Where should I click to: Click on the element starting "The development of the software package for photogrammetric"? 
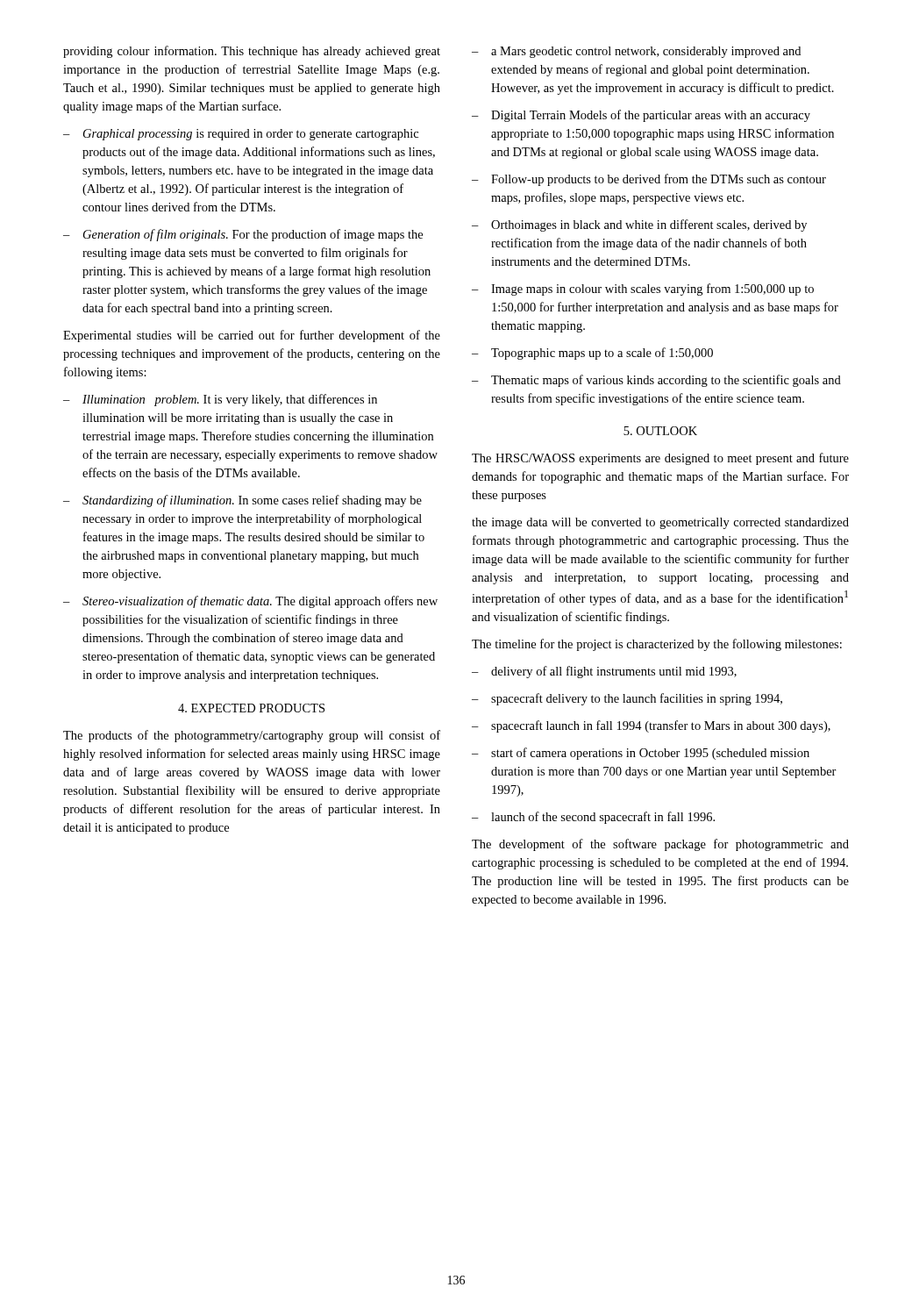(x=660, y=872)
